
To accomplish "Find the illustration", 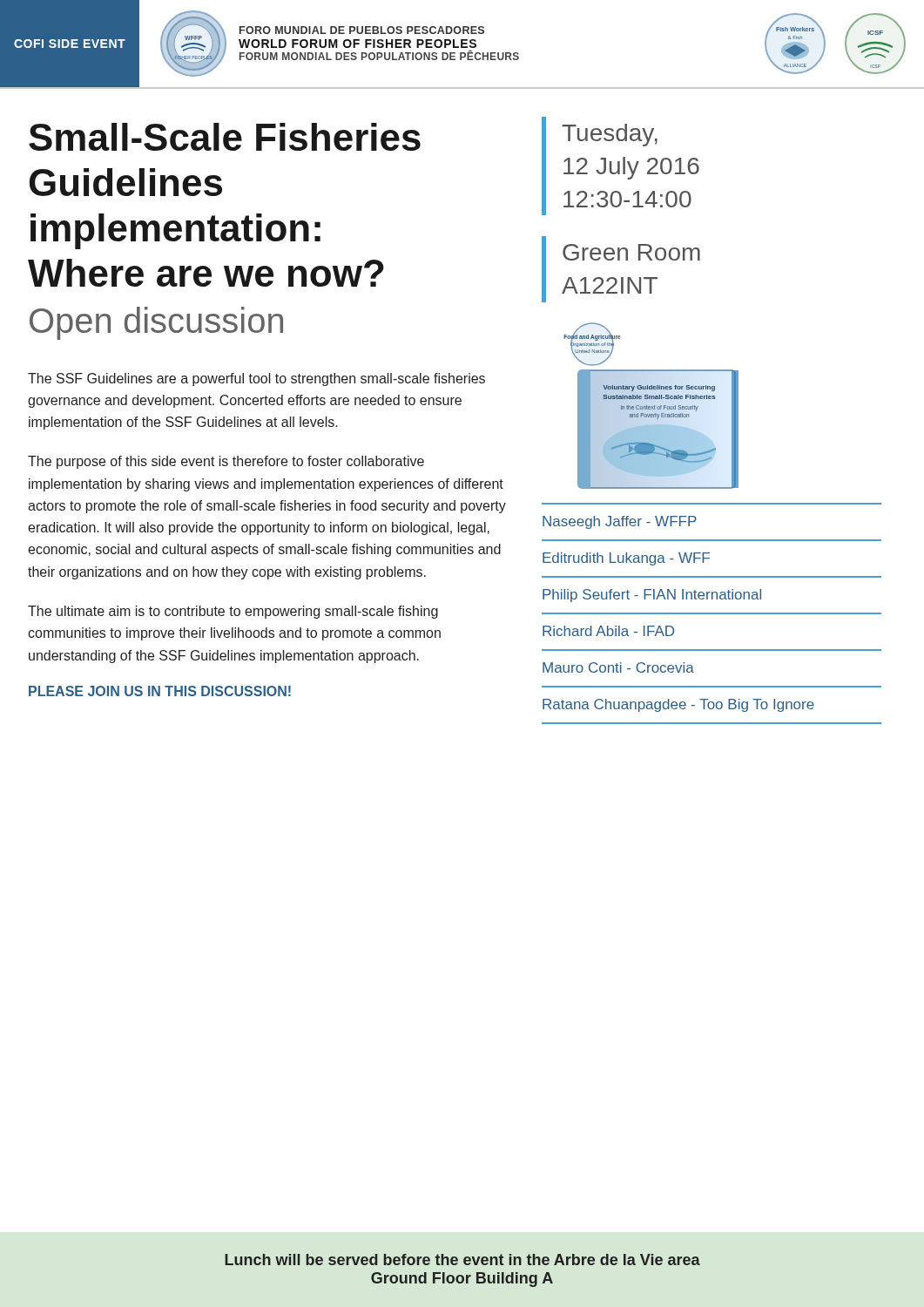I will (677, 407).
